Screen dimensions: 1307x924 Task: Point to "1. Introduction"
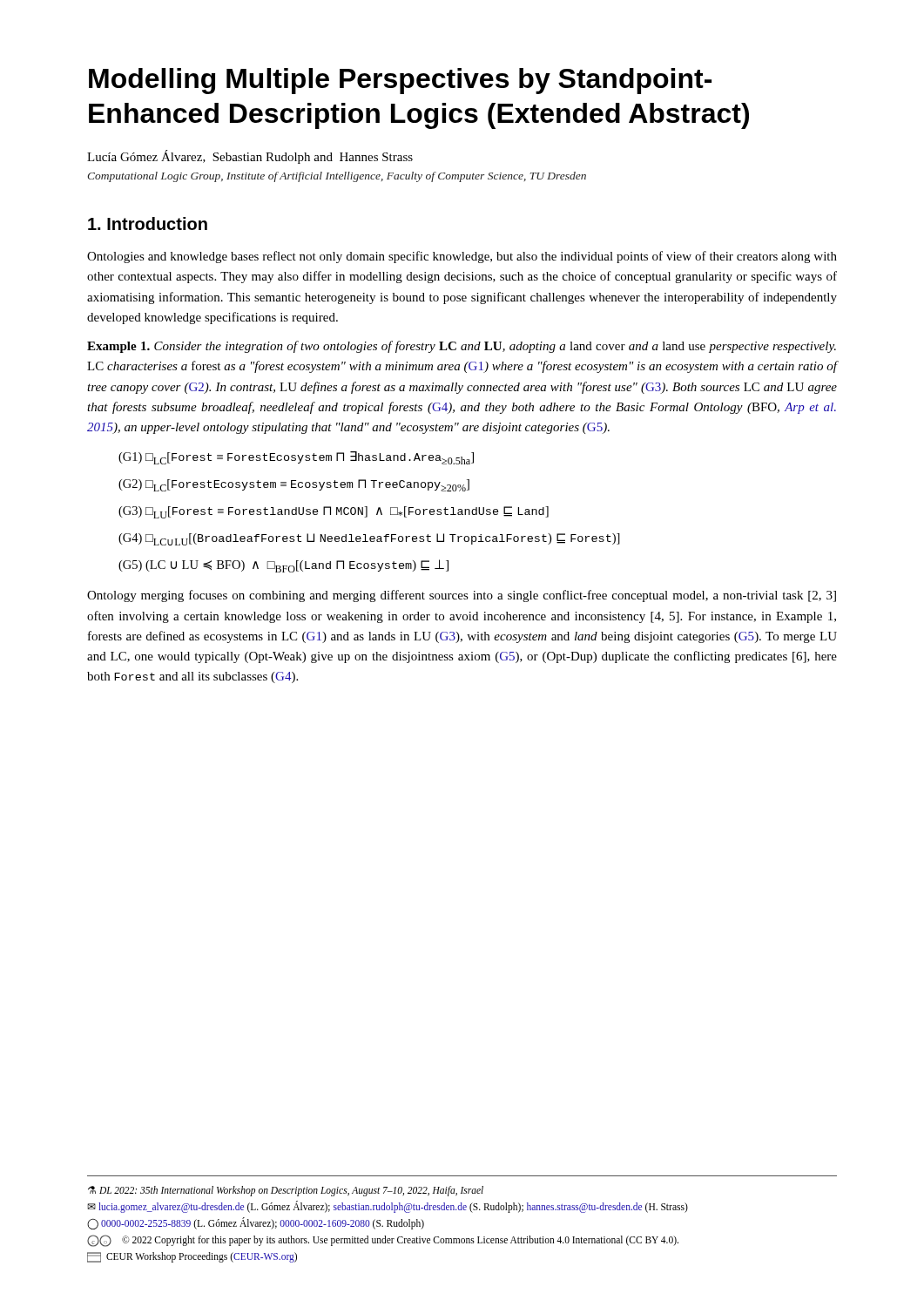coord(148,224)
